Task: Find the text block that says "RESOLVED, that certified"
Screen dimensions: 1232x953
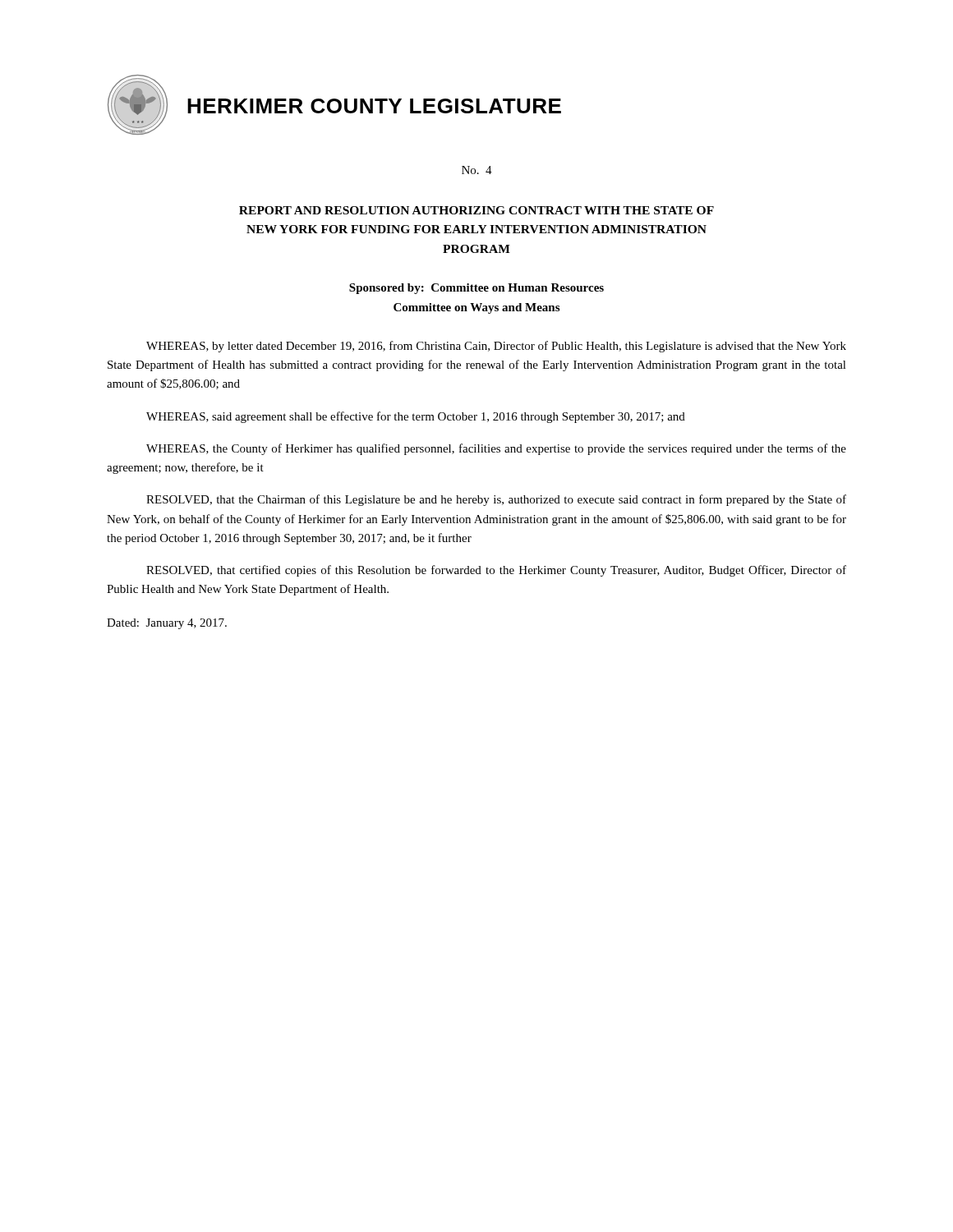Action: [x=476, y=580]
